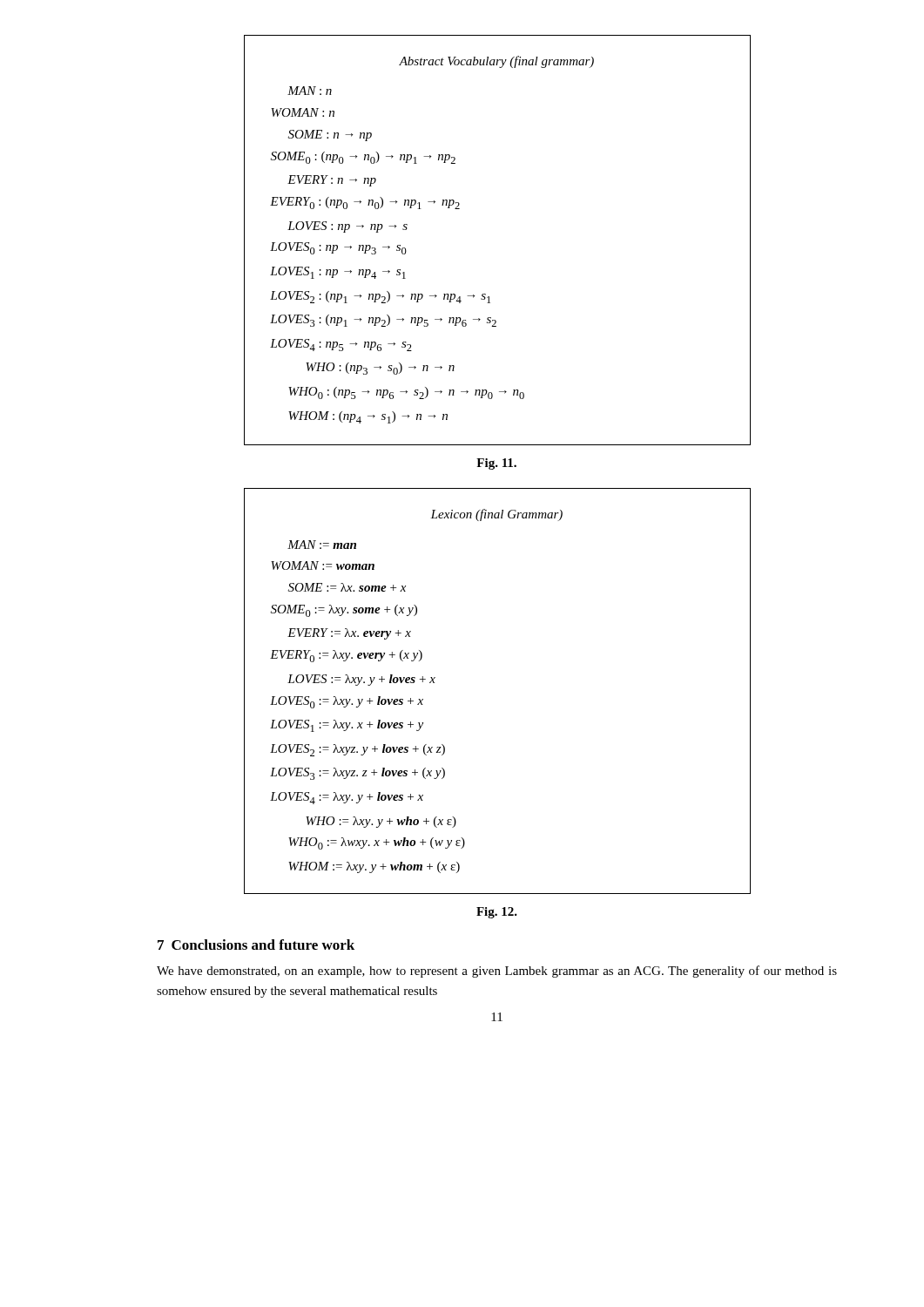Find the block on this page that starts "We have demonstrated, on an example,"
Screen dimensions: 1307x924
(497, 981)
